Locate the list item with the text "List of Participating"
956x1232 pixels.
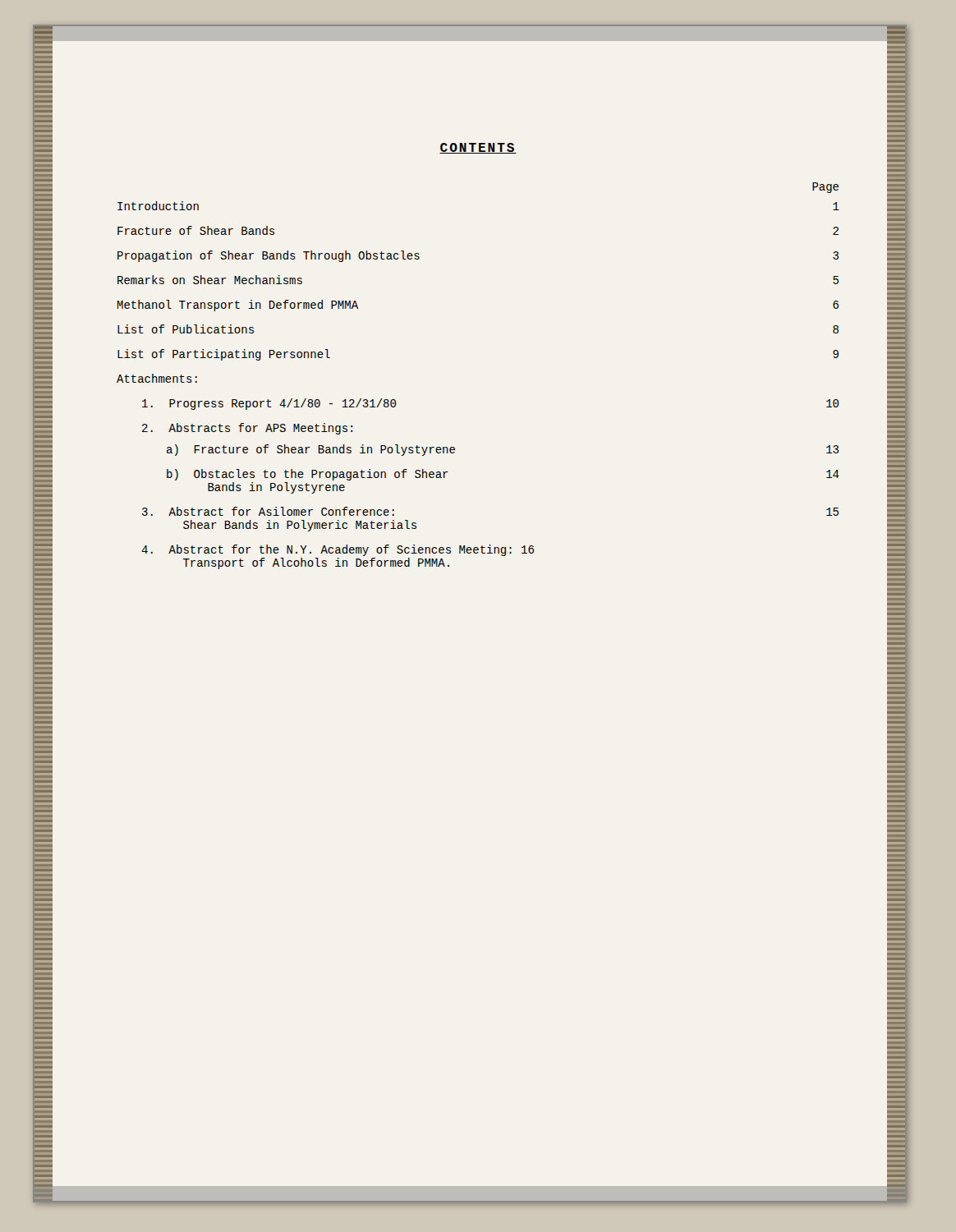222,354
